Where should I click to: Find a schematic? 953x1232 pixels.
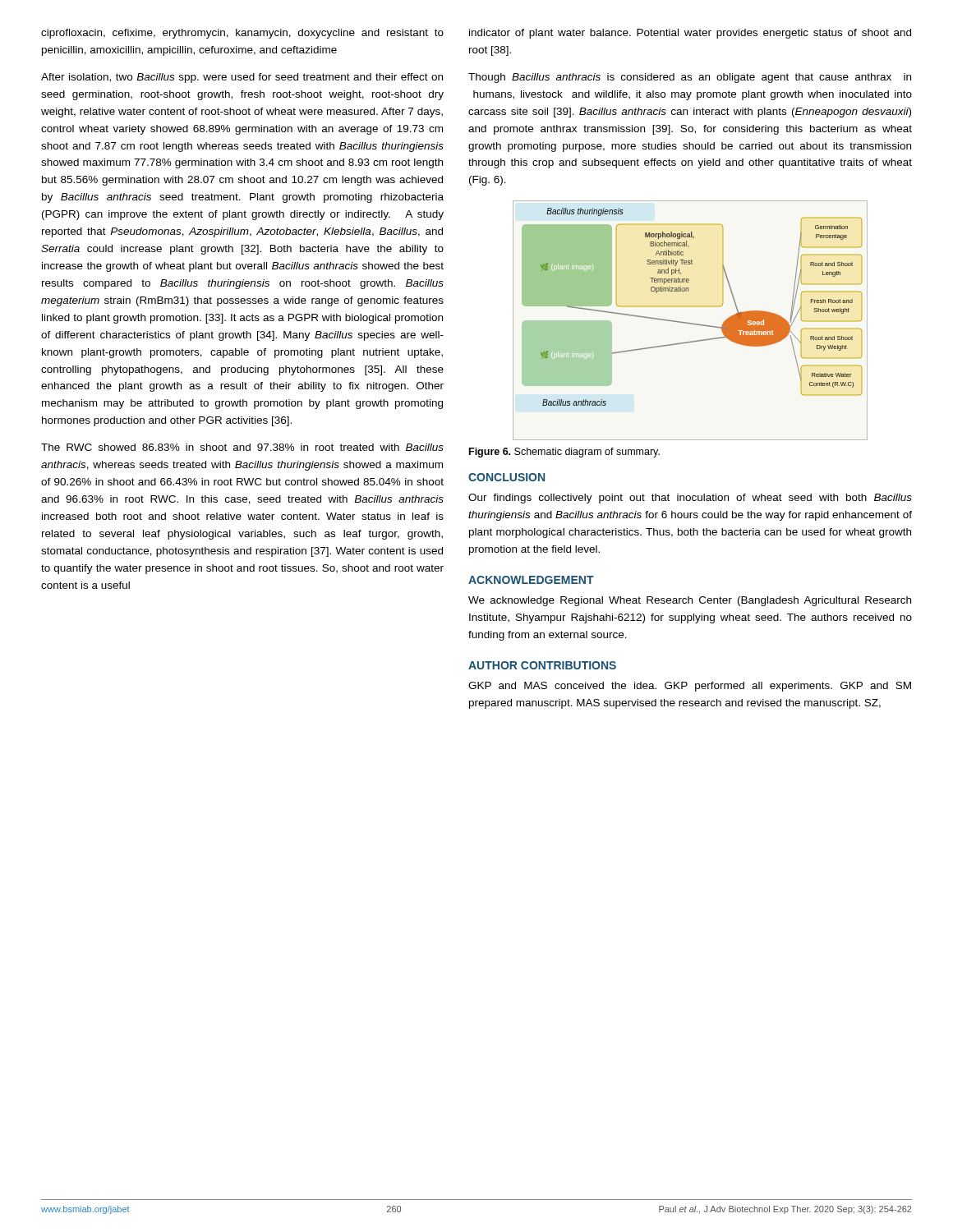click(690, 322)
